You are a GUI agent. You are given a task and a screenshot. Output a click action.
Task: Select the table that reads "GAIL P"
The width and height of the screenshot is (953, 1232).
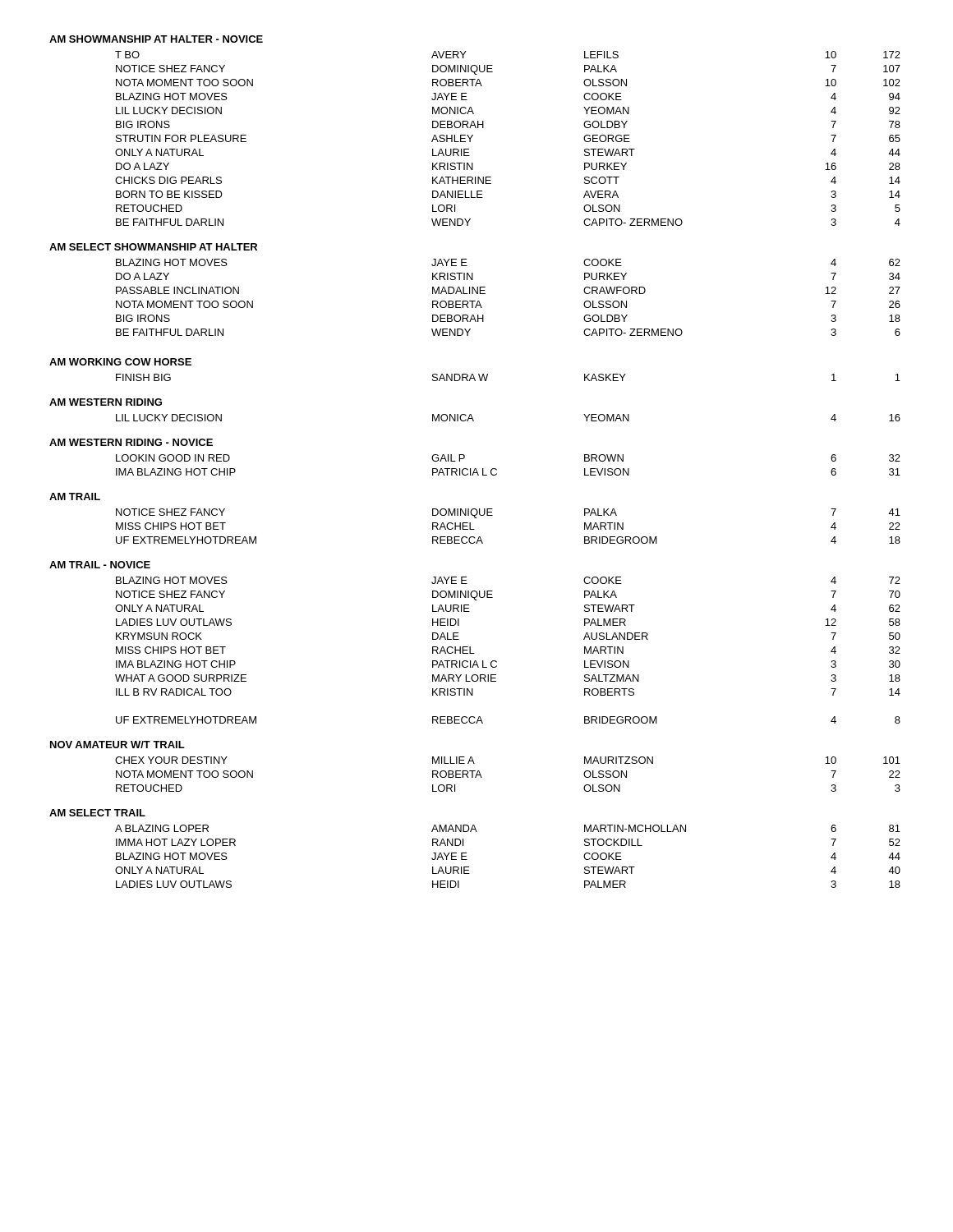click(x=476, y=465)
